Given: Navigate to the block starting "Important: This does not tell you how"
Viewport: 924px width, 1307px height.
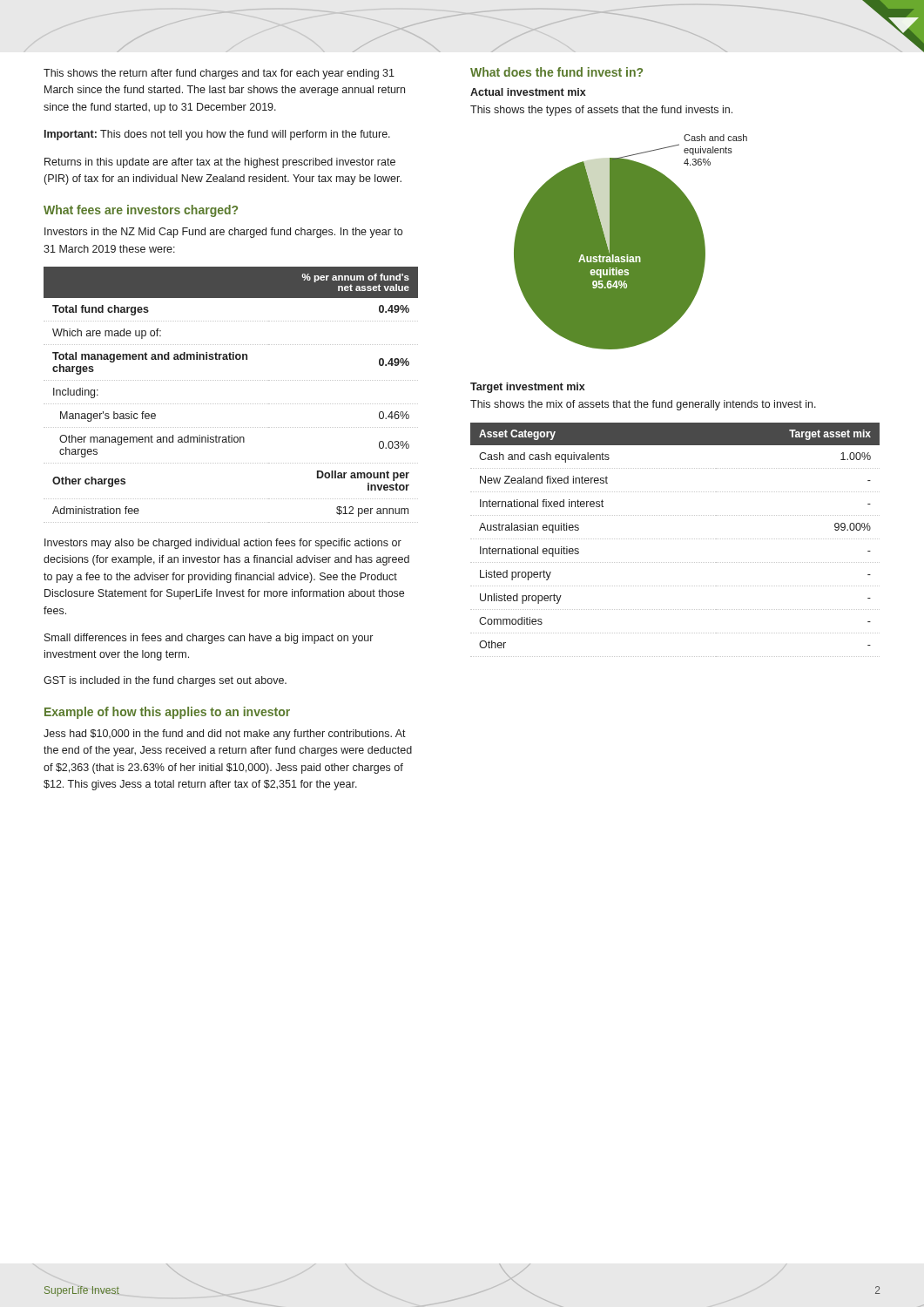Looking at the screenshot, I should (x=217, y=134).
